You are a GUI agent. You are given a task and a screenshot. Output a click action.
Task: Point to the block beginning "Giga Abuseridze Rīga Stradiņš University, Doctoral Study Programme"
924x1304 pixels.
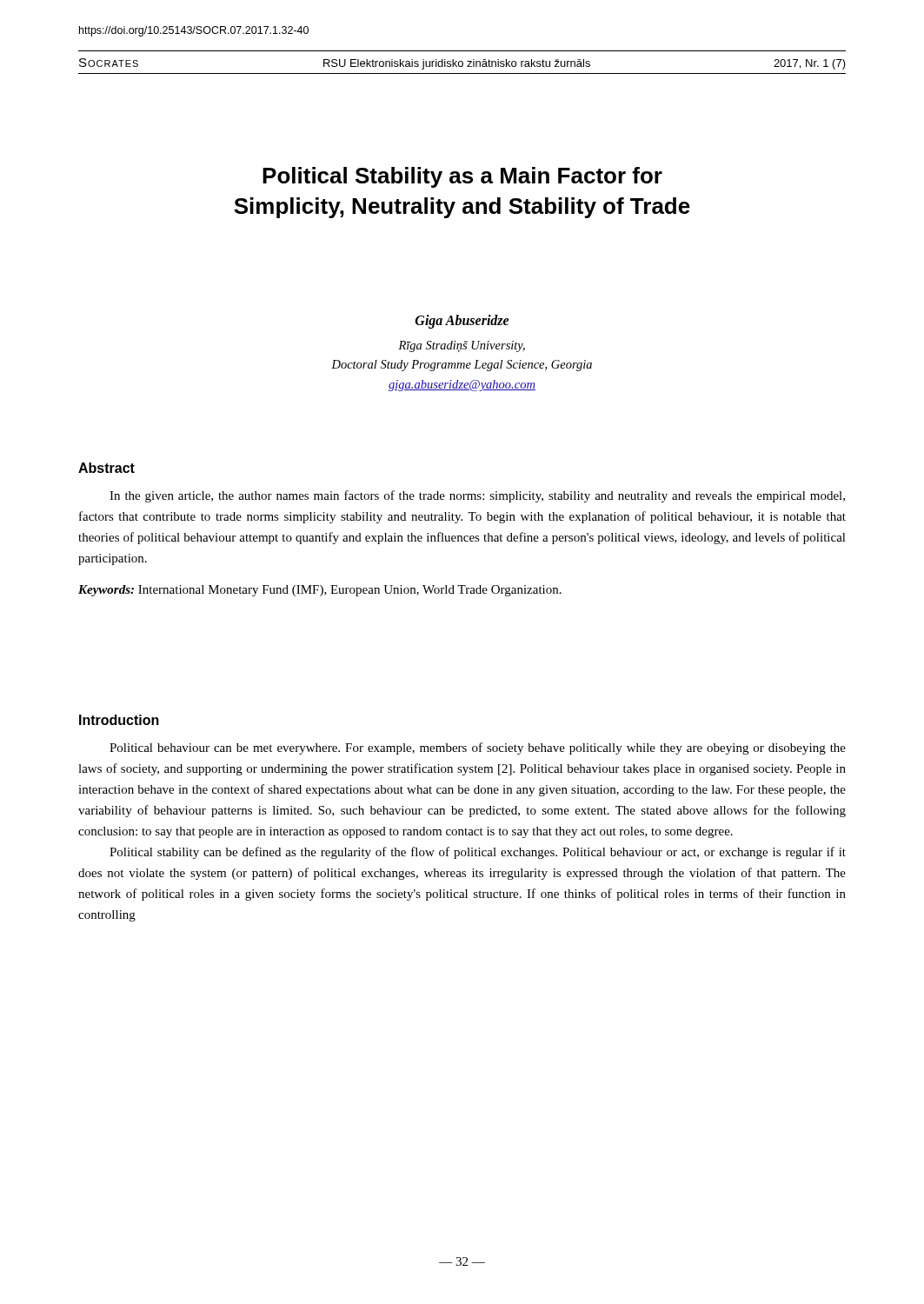pyautogui.click(x=462, y=354)
